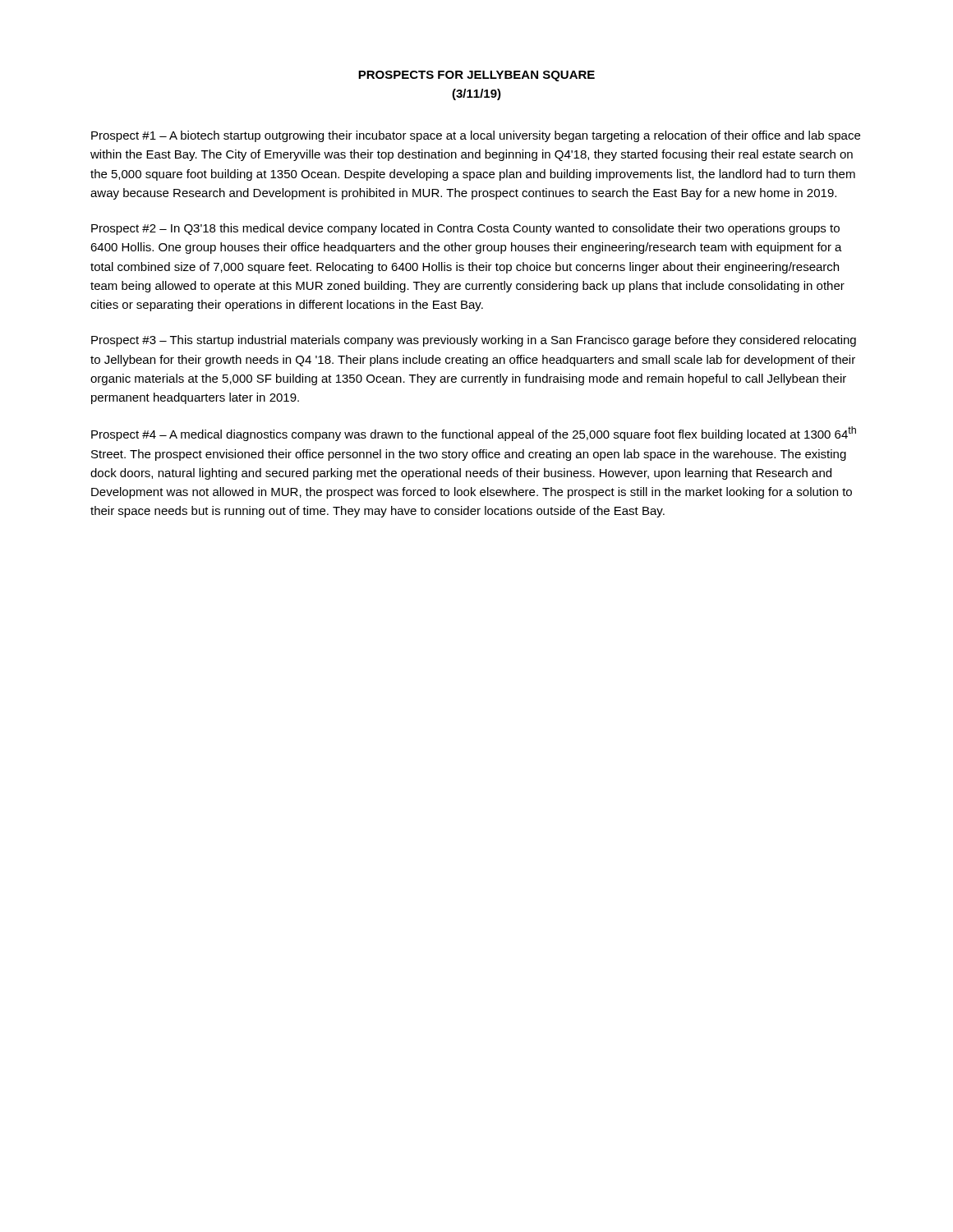953x1232 pixels.
Task: Click on the region starting "Prospect #4 –"
Action: [473, 471]
